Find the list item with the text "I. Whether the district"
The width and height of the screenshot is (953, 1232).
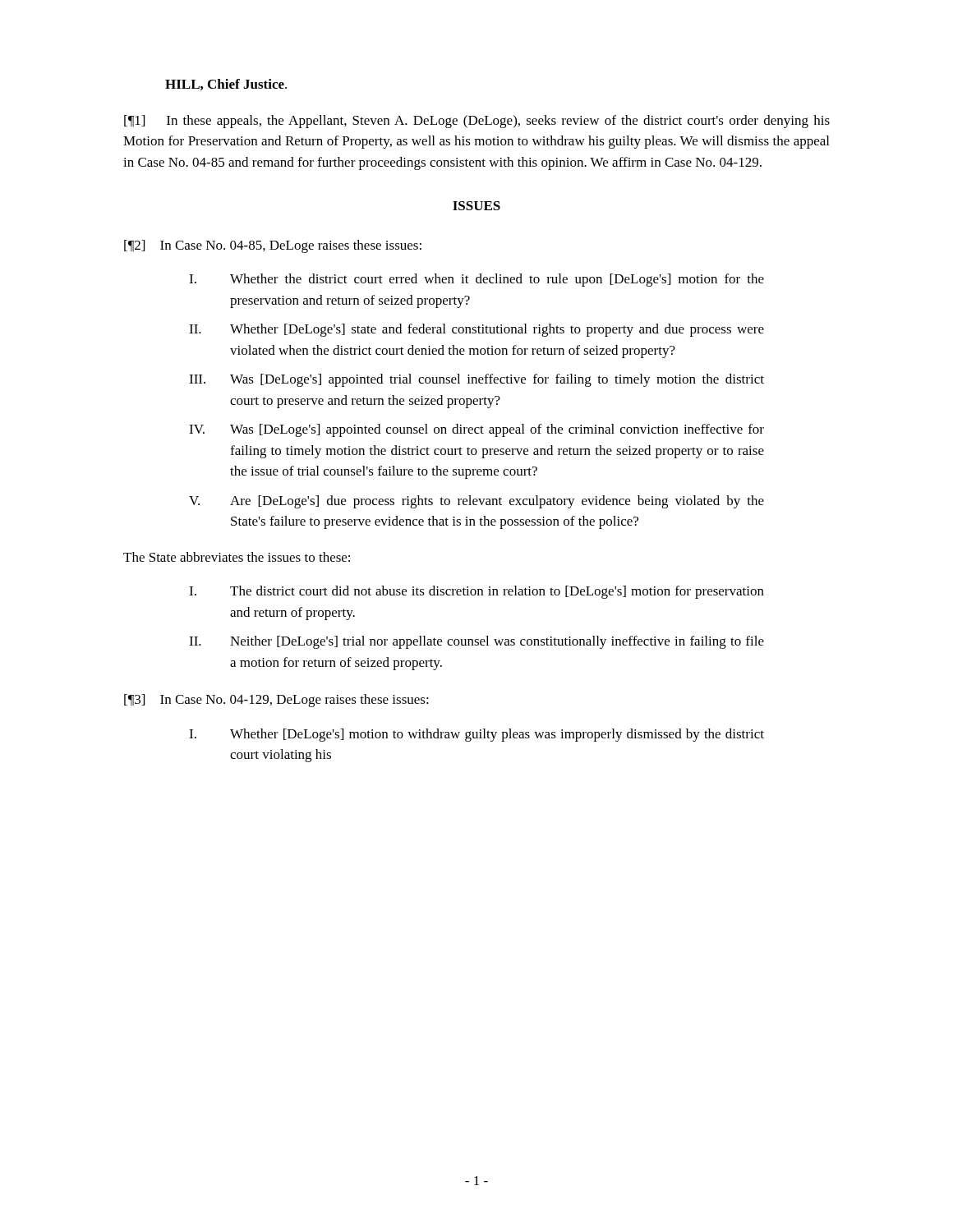(x=476, y=290)
